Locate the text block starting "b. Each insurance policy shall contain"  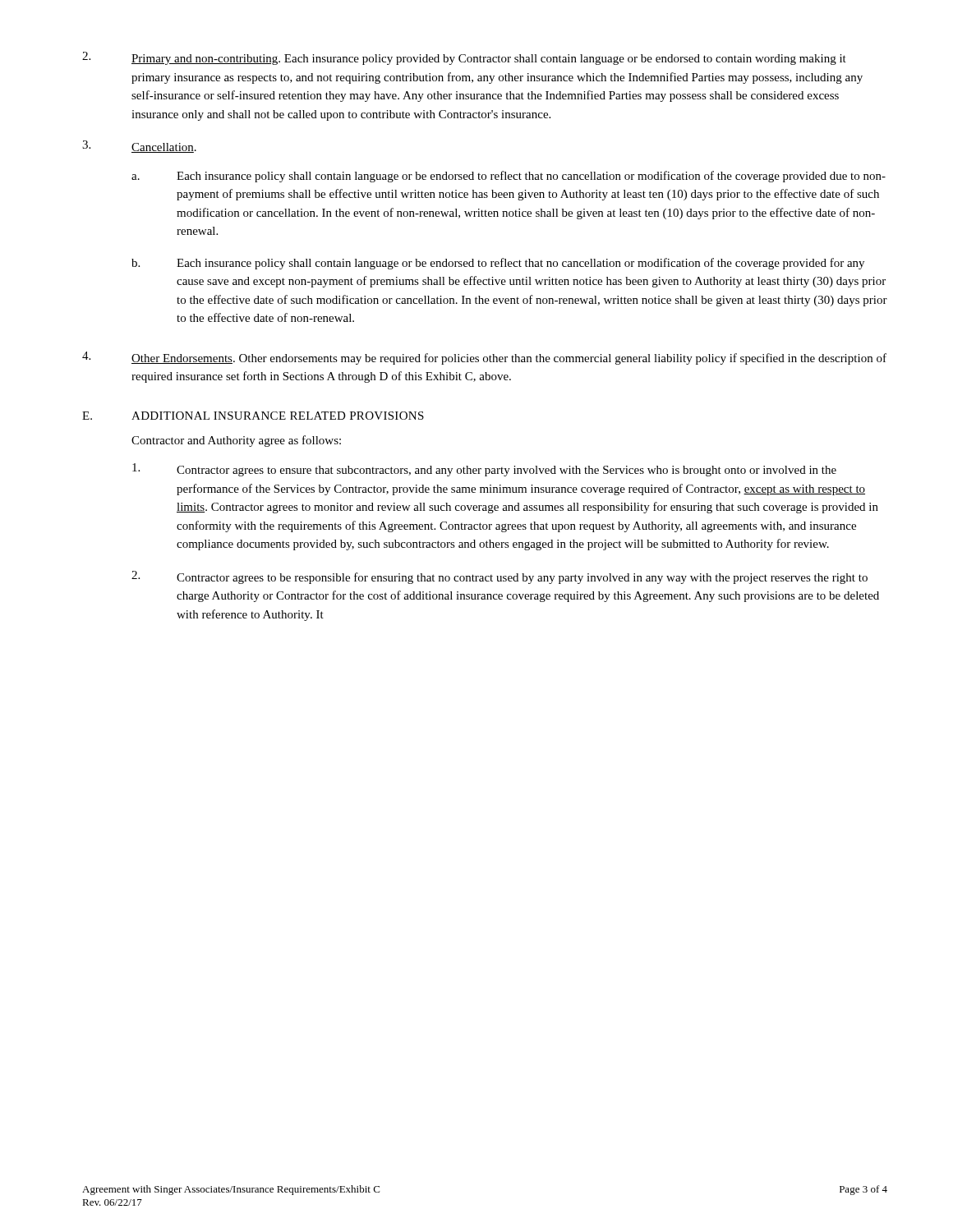click(x=509, y=290)
